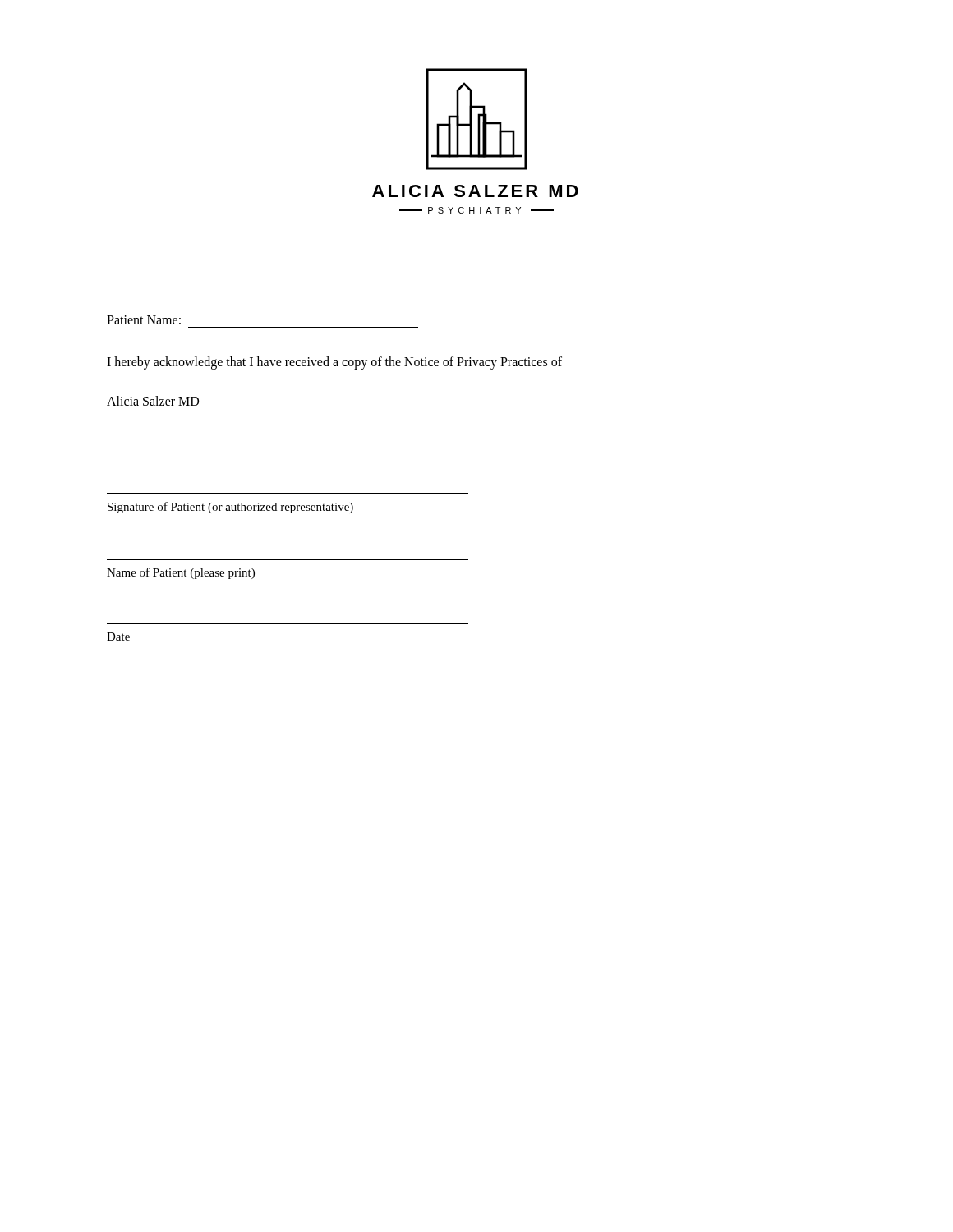Select the text block containing "I hereby acknowledge"
The image size is (953, 1232).
point(334,362)
